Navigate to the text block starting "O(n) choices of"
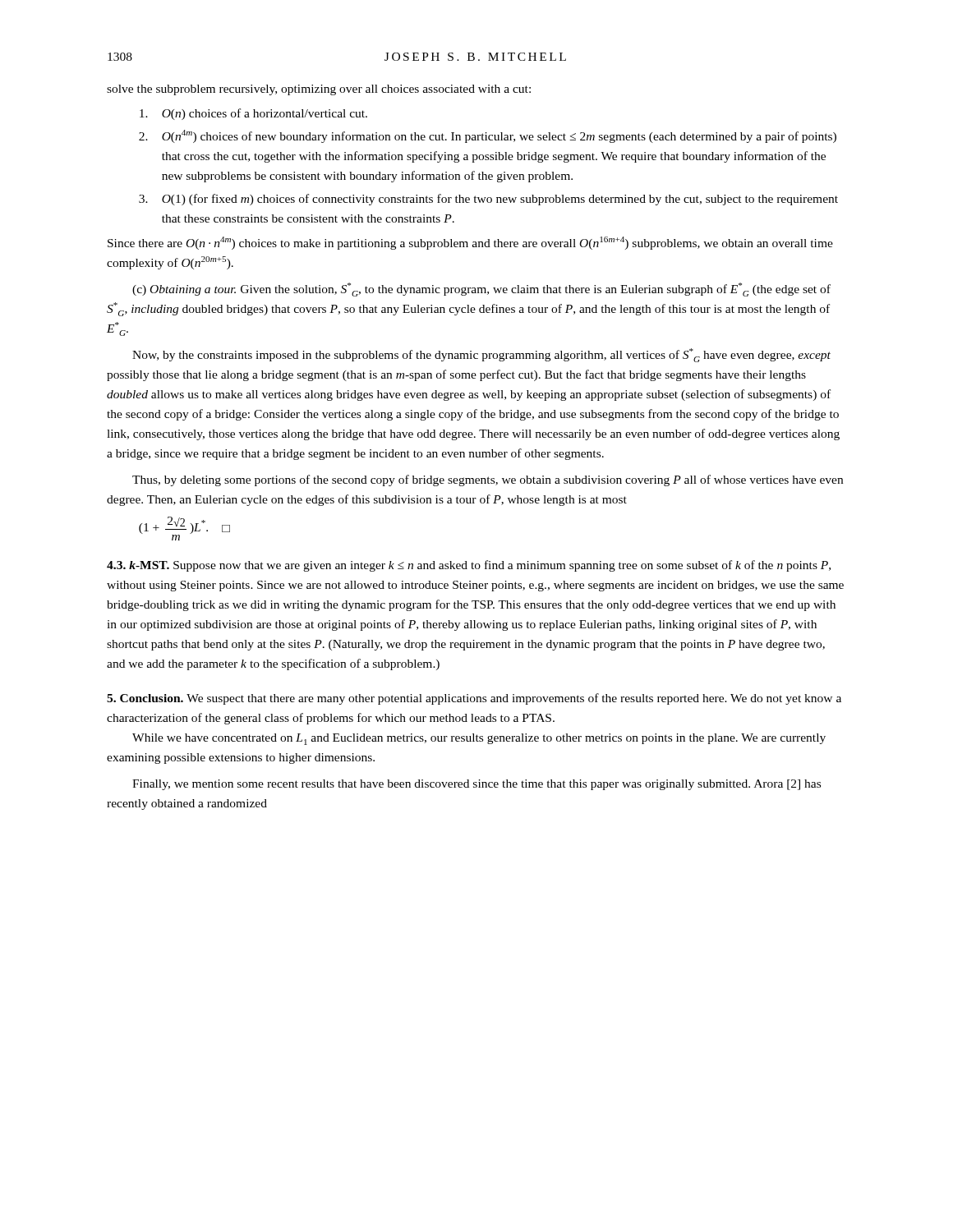Screen dimensions: 1232x953 click(x=253, y=114)
